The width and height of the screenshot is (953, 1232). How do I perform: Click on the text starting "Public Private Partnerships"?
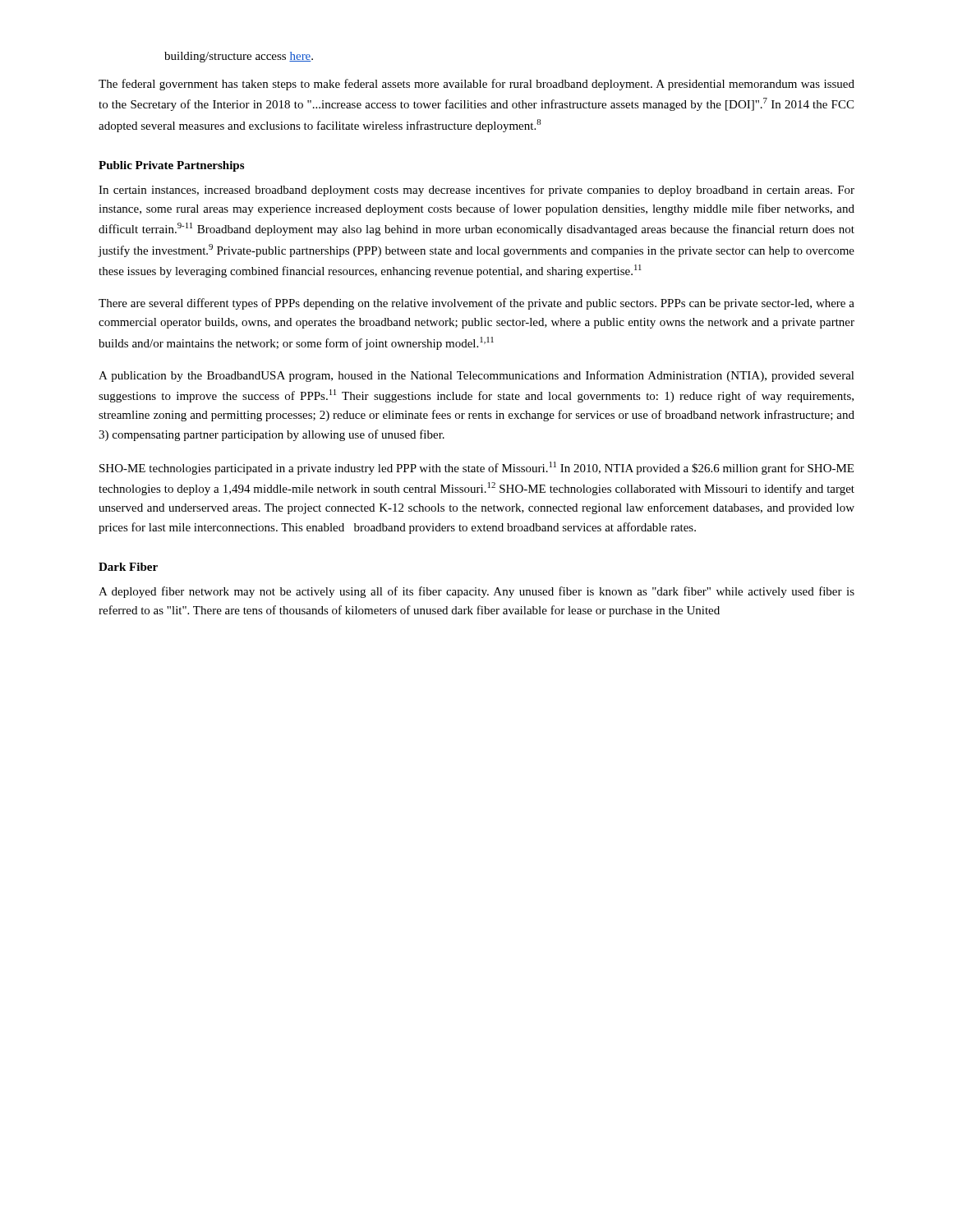(x=171, y=165)
